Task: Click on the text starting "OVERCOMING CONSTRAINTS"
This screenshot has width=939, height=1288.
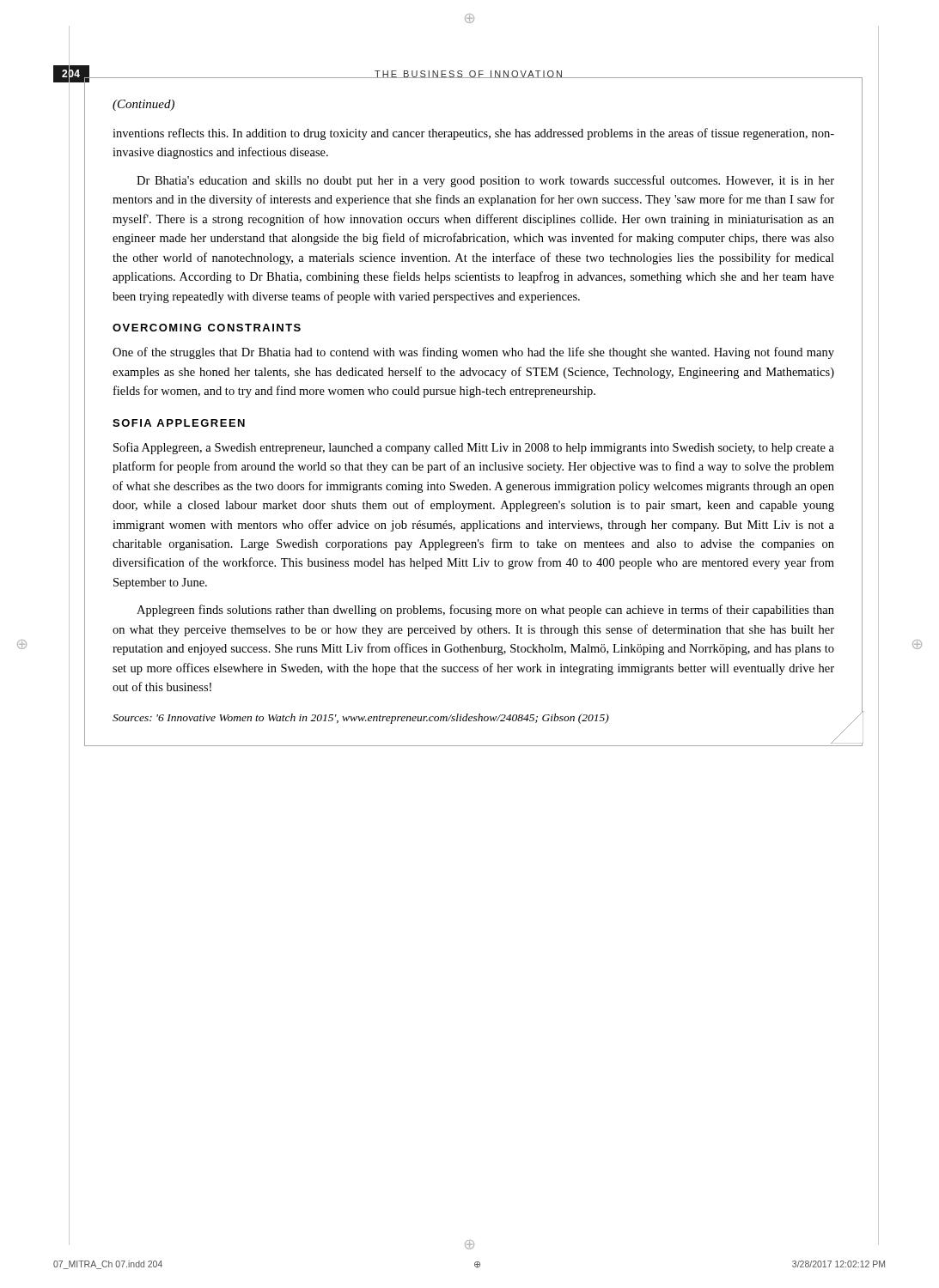Action: coord(207,328)
